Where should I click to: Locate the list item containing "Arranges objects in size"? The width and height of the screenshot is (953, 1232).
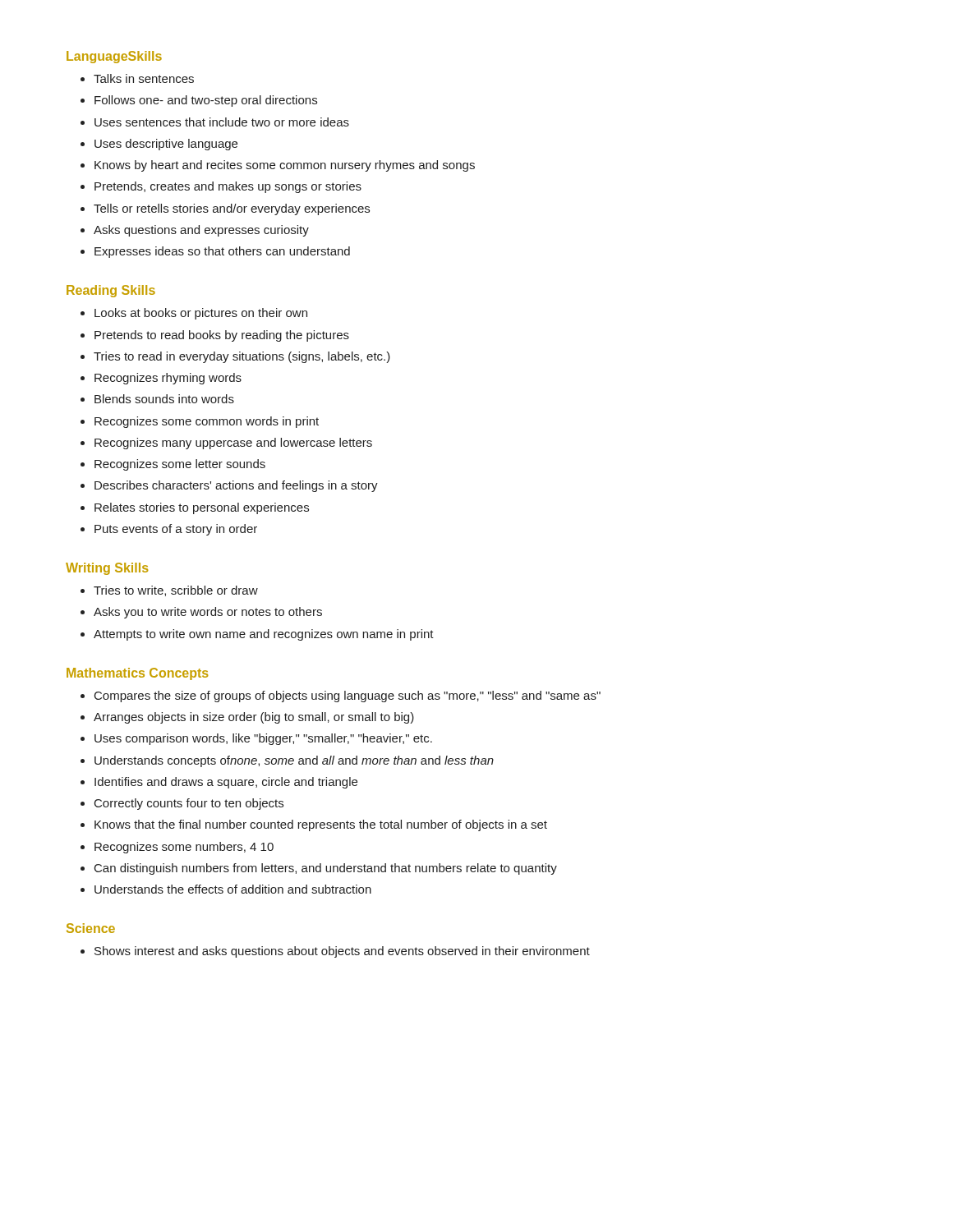point(254,718)
